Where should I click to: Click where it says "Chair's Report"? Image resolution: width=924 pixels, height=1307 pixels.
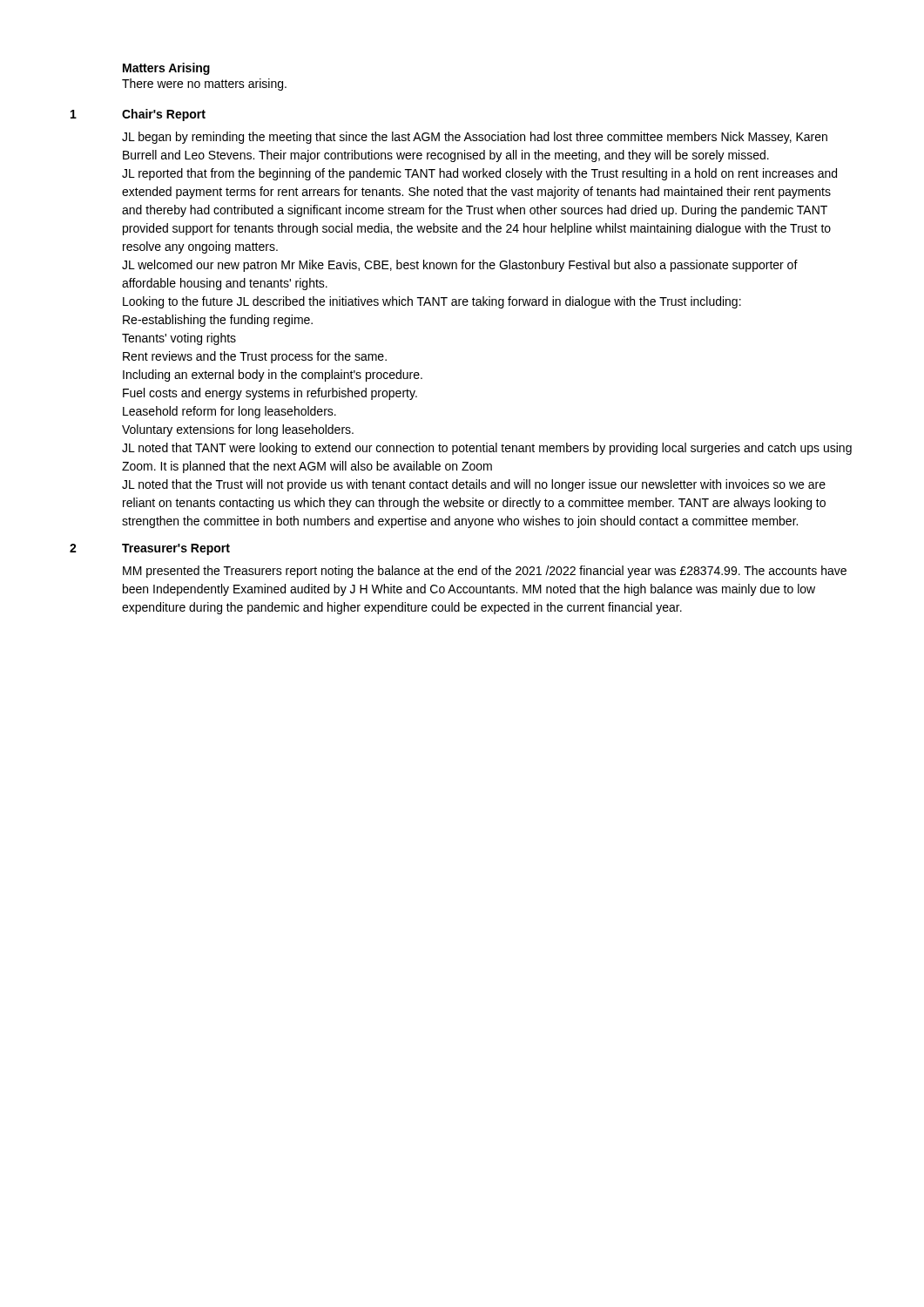(164, 114)
